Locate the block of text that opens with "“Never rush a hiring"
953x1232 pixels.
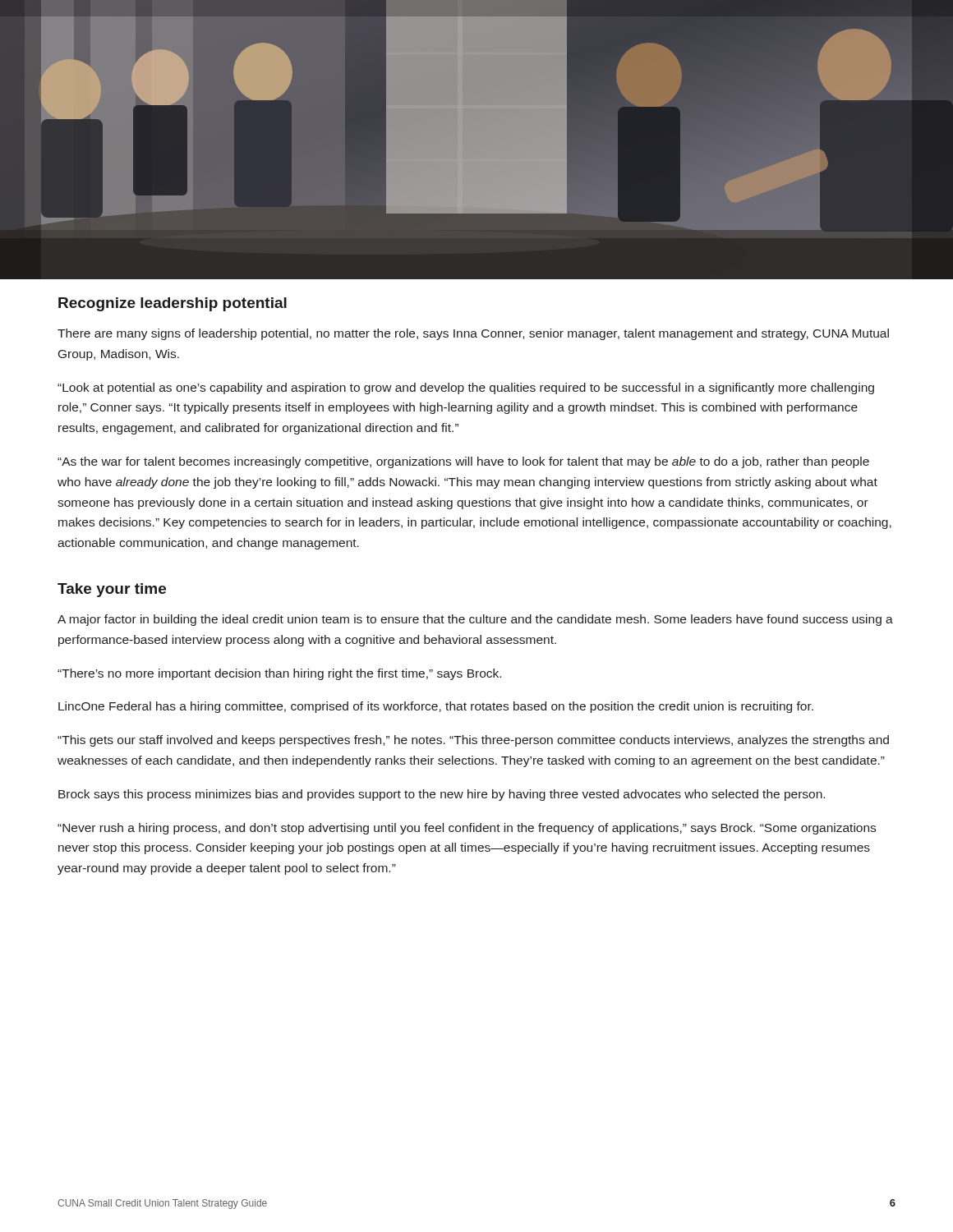(467, 847)
